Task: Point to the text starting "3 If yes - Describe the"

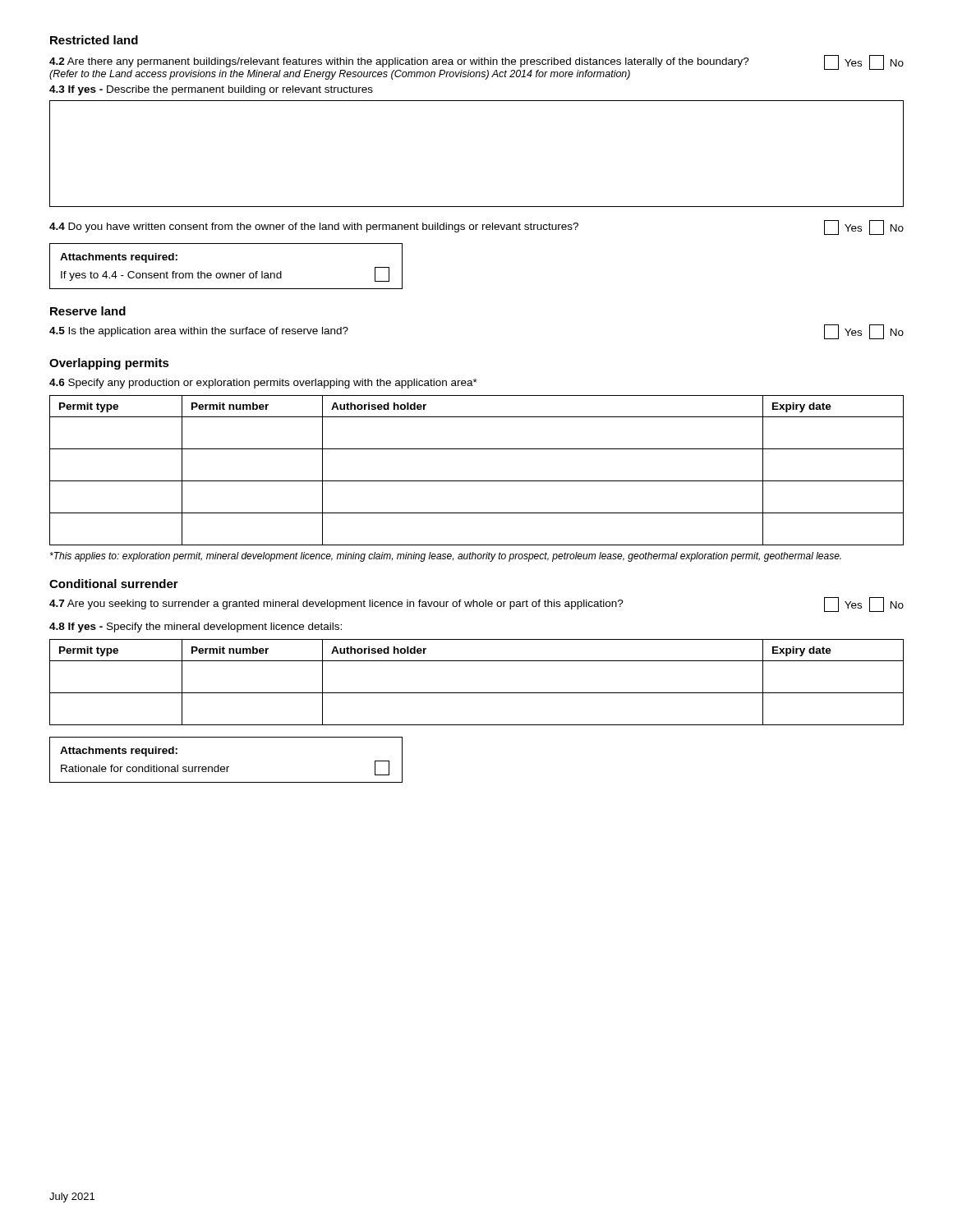Action: (211, 89)
